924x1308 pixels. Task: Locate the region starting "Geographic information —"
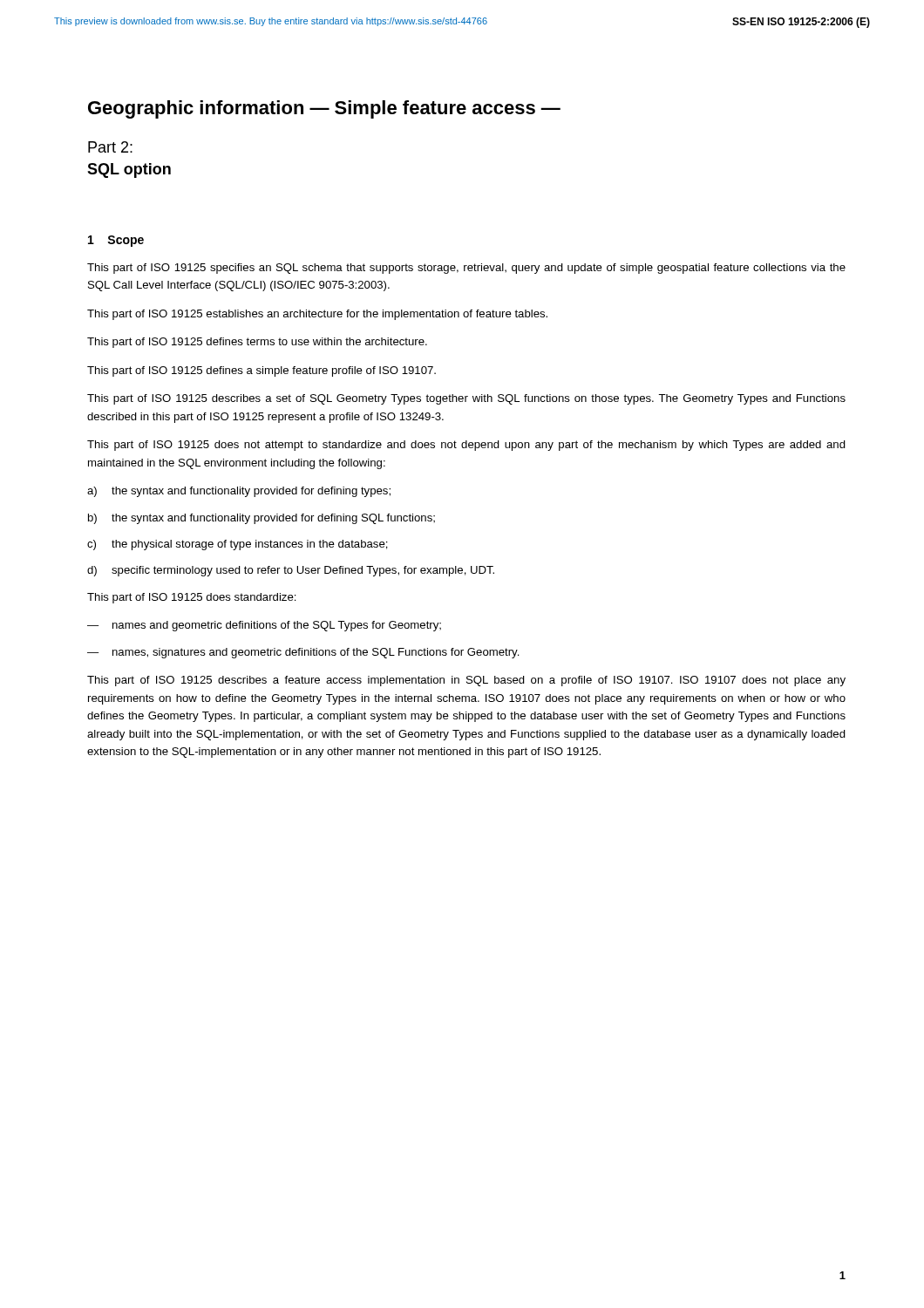pos(324,108)
